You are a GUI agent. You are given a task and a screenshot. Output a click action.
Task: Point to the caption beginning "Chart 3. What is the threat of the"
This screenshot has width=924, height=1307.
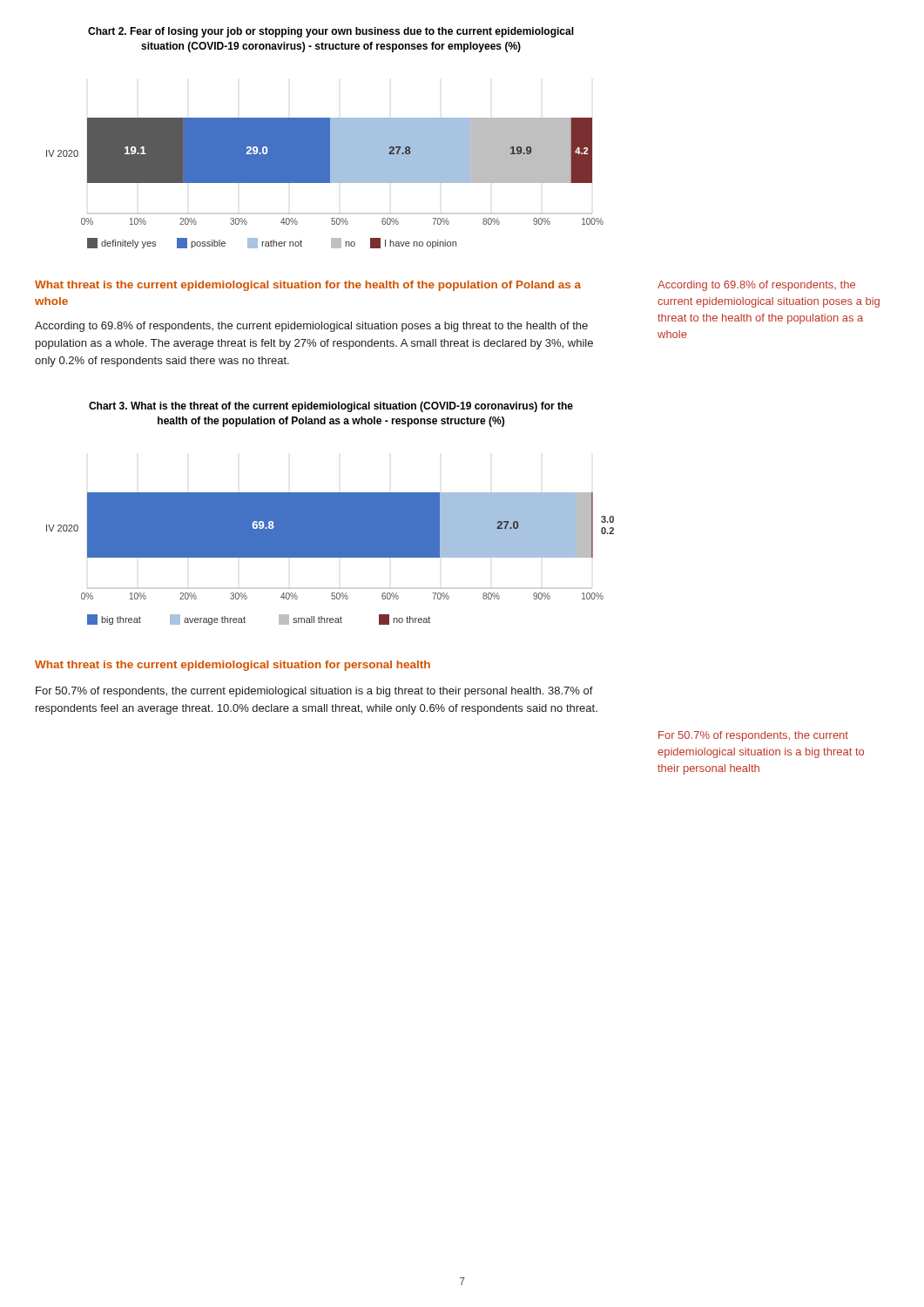331,413
